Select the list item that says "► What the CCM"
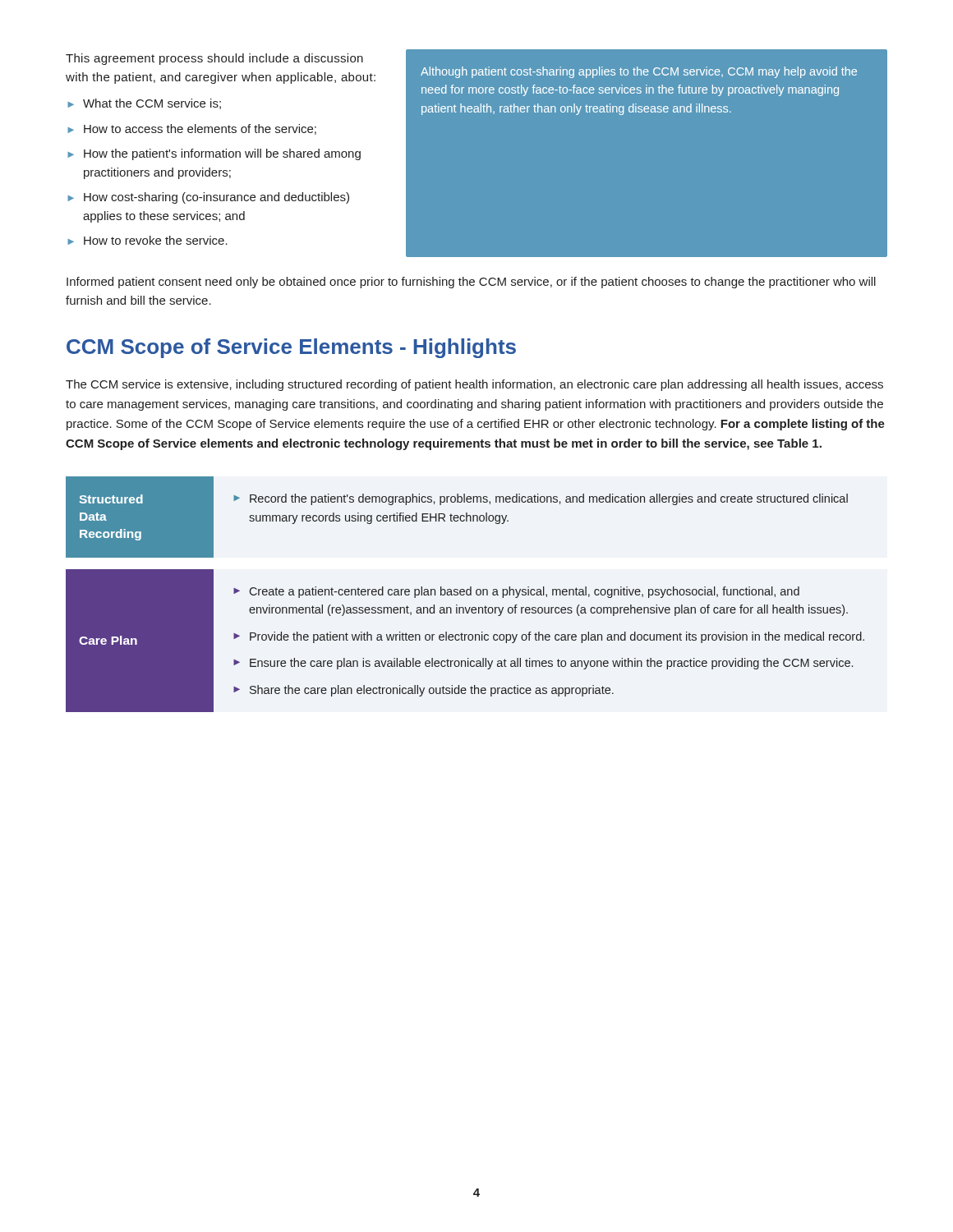953x1232 pixels. click(x=144, y=104)
